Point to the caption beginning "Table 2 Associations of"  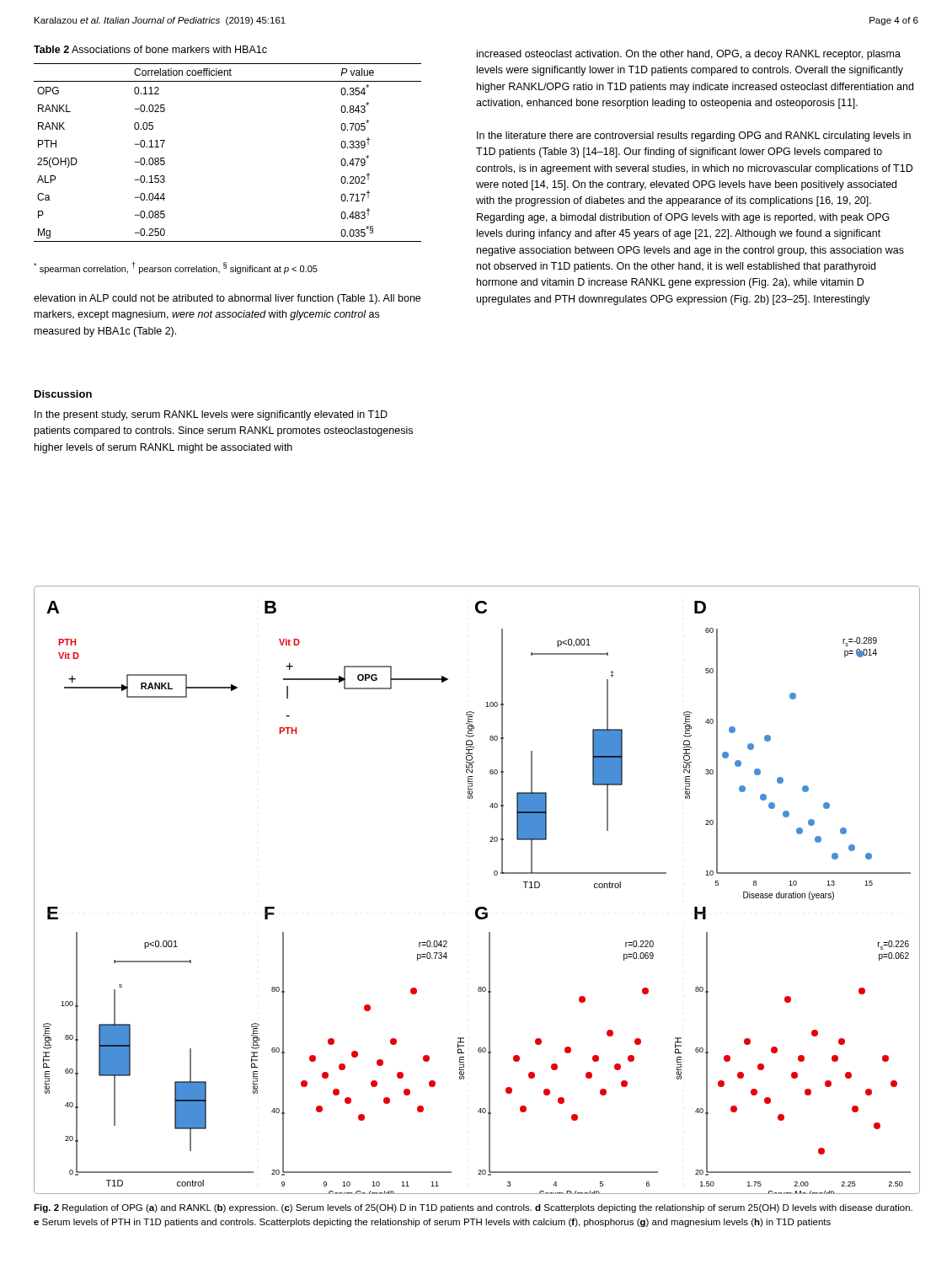point(150,50)
